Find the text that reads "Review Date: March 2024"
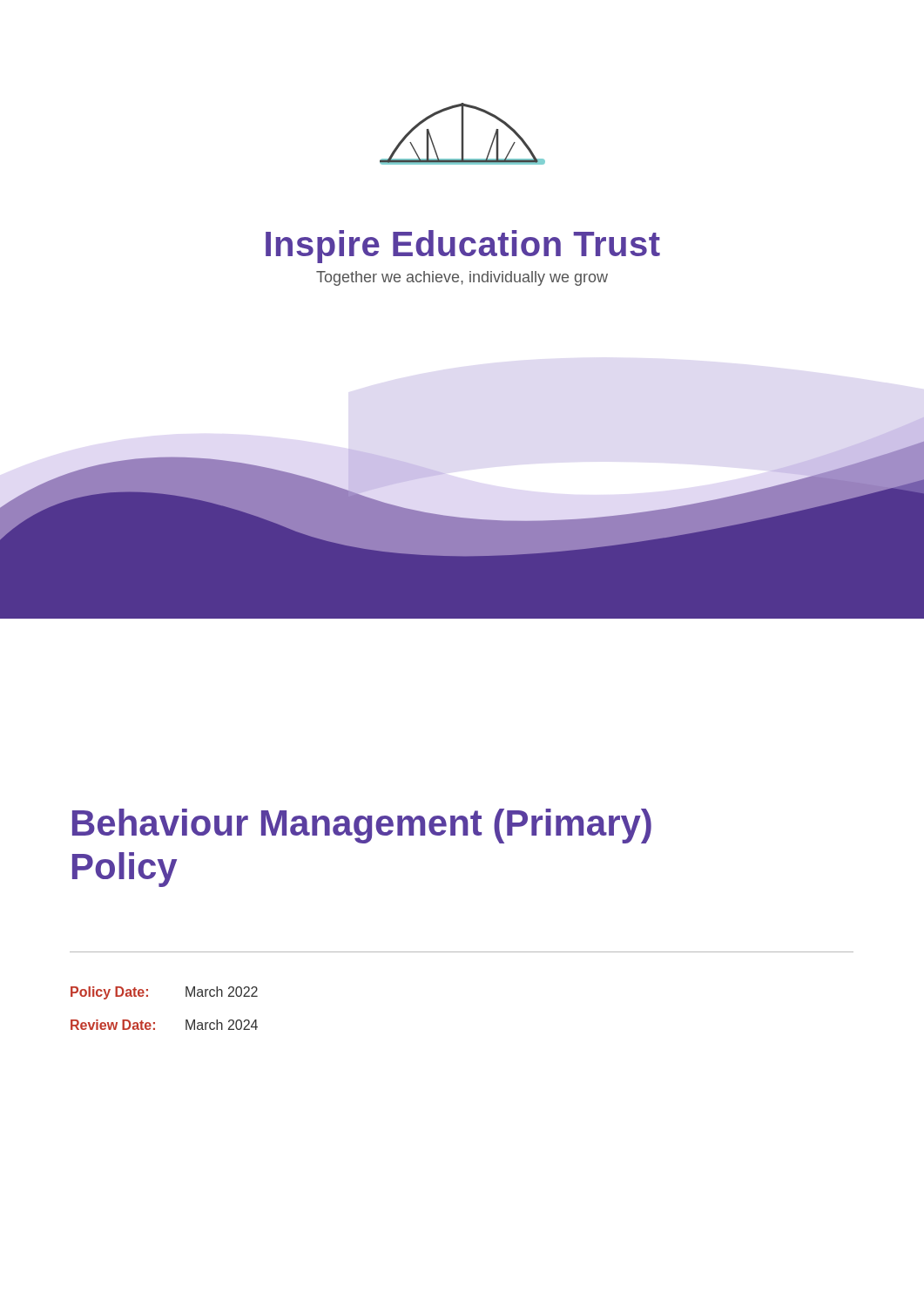Screen dimensions: 1307x924 [164, 1026]
